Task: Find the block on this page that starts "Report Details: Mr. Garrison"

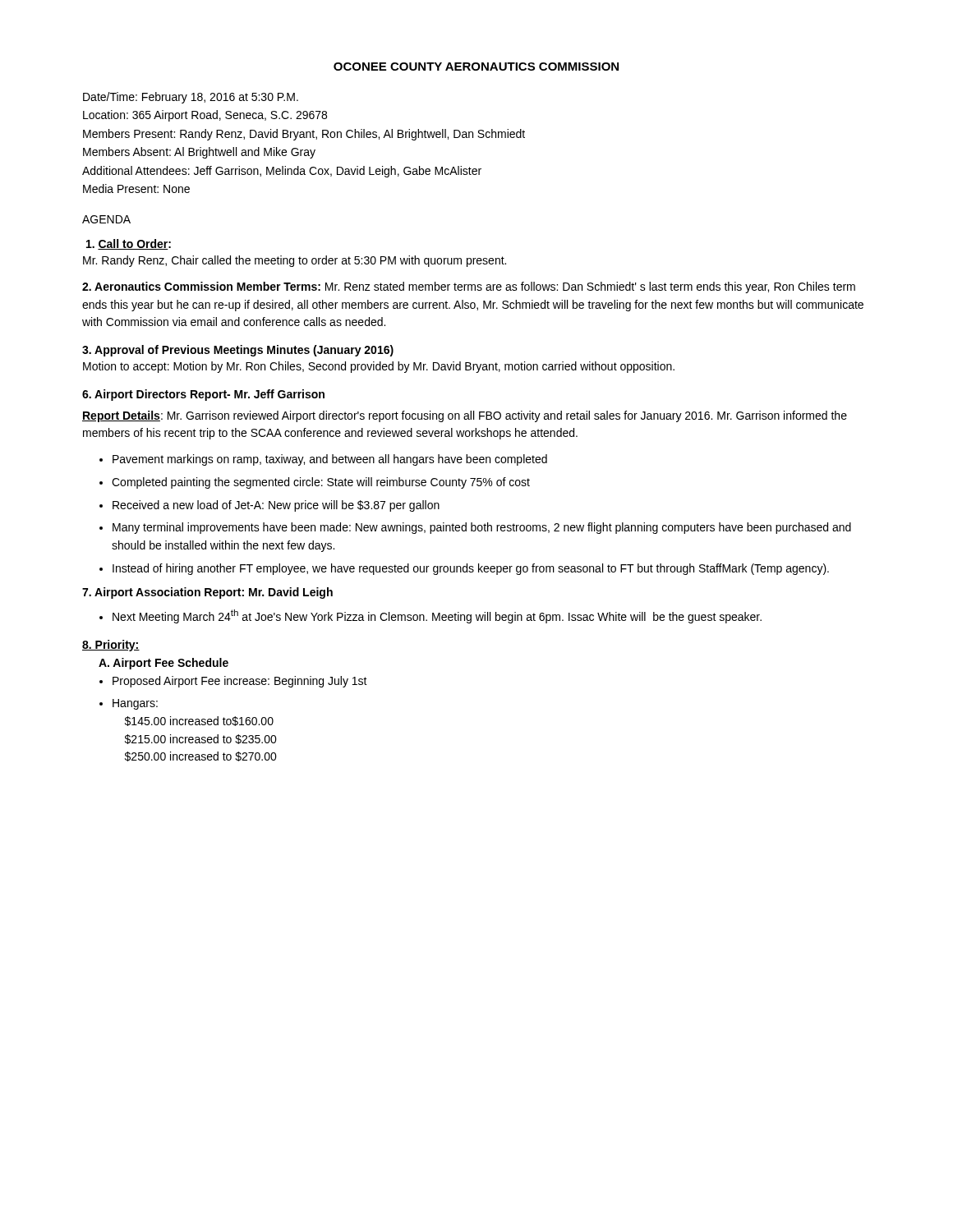Action: pos(465,424)
